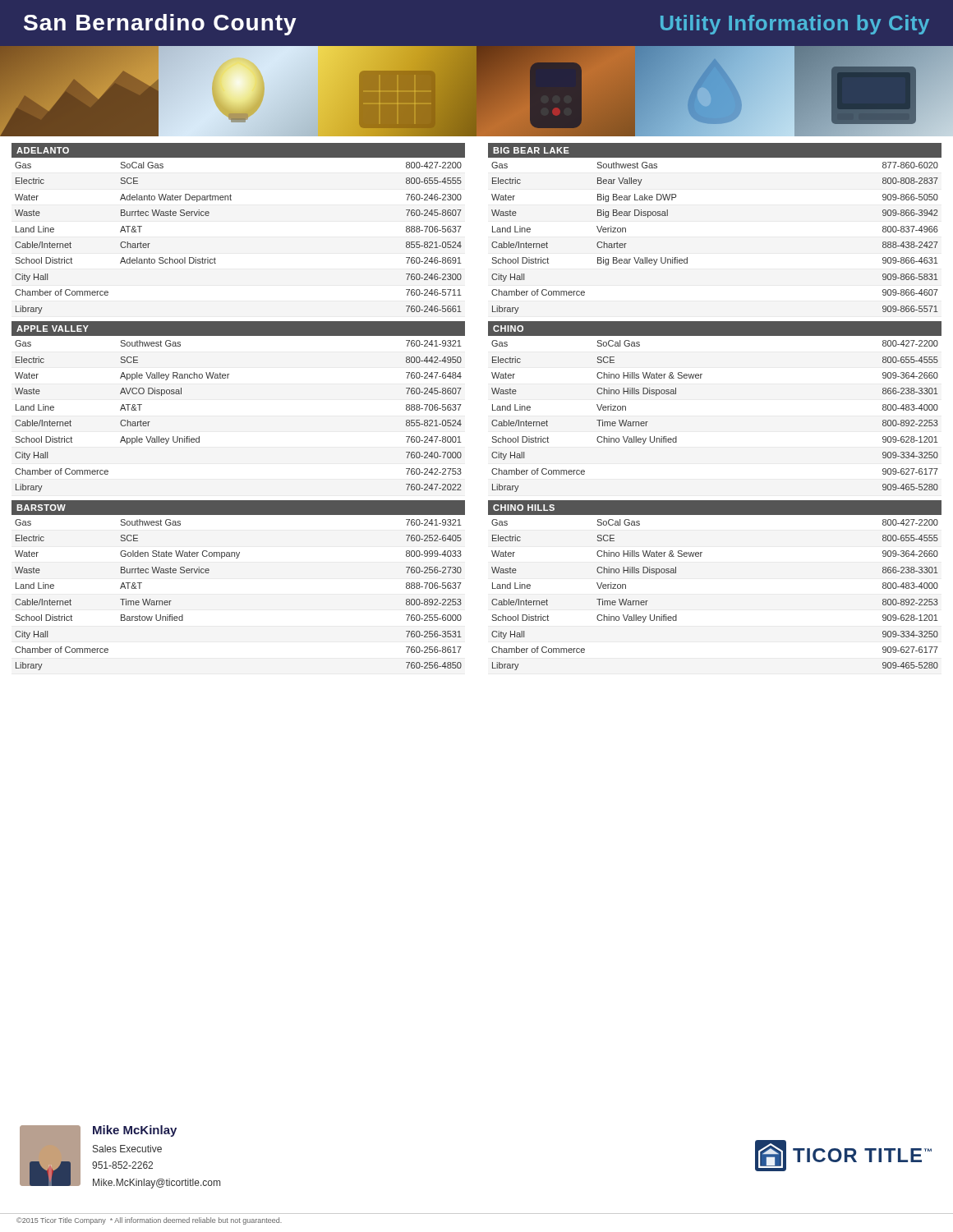
Task: Locate the table with the text "Barstow Unified"
Action: coord(238,587)
